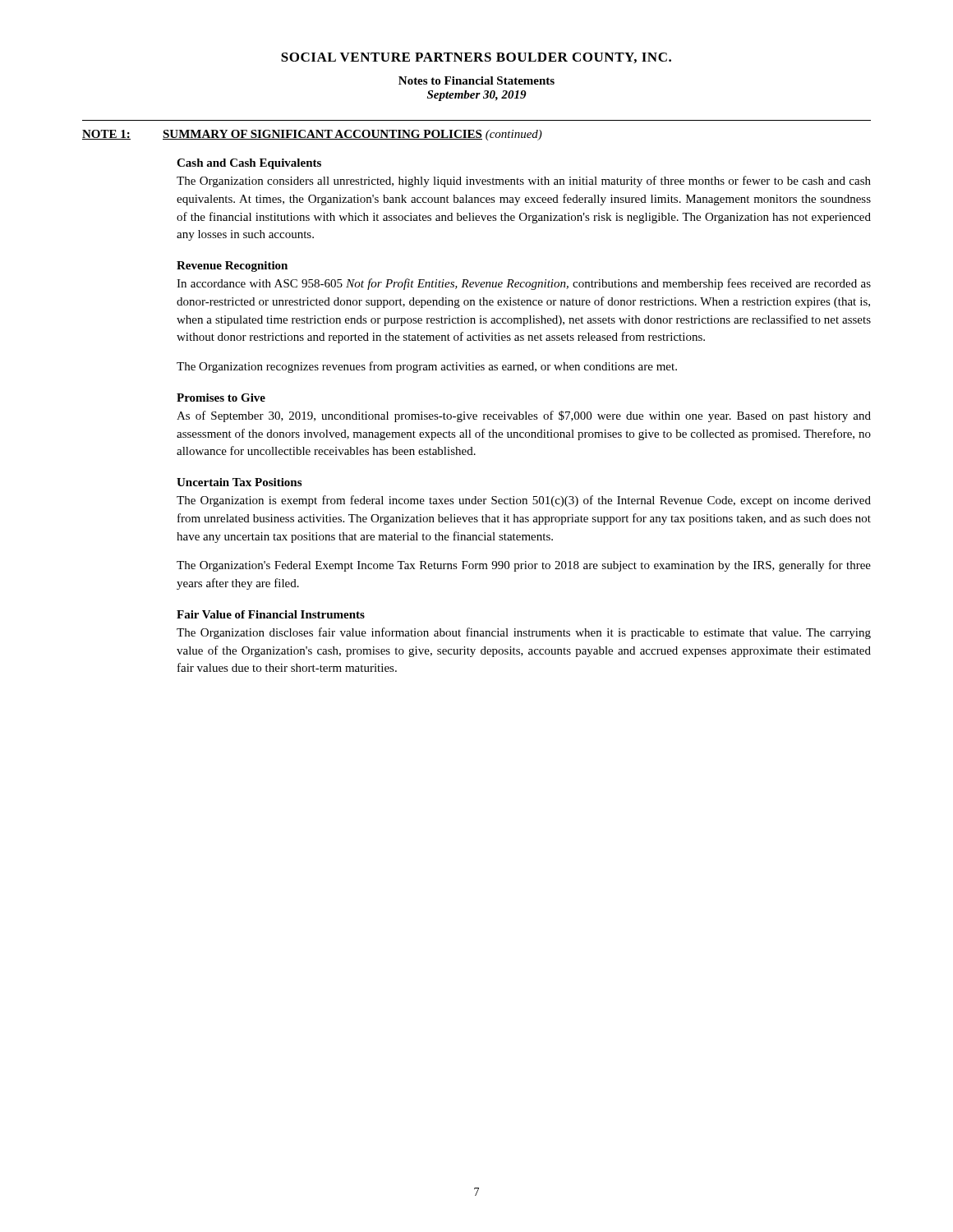Click on the block starting "As of September 30, 2019, unconditional promises-to-give receivables"
The height and width of the screenshot is (1232, 953).
524,433
